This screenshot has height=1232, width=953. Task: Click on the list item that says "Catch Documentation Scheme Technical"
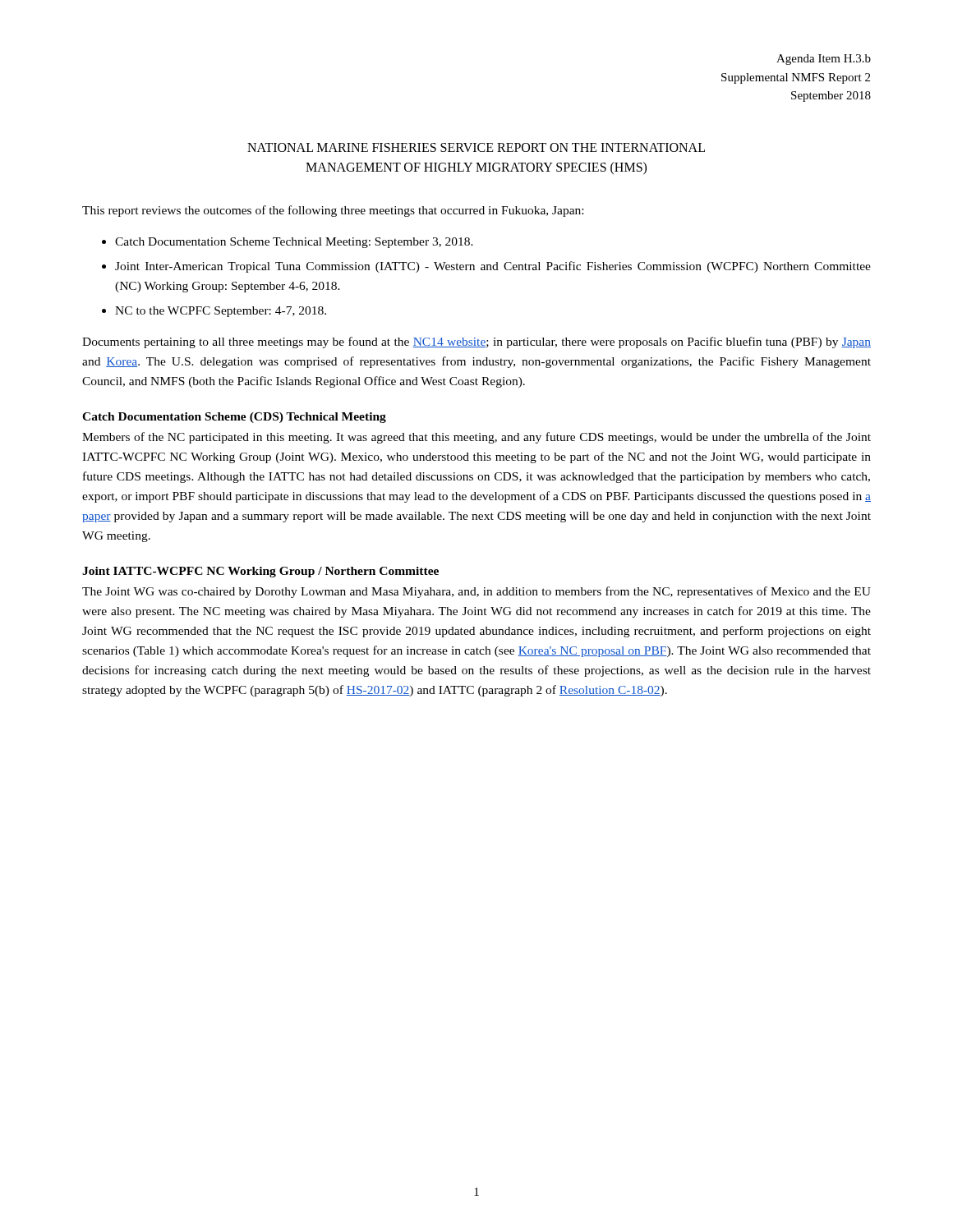point(294,241)
